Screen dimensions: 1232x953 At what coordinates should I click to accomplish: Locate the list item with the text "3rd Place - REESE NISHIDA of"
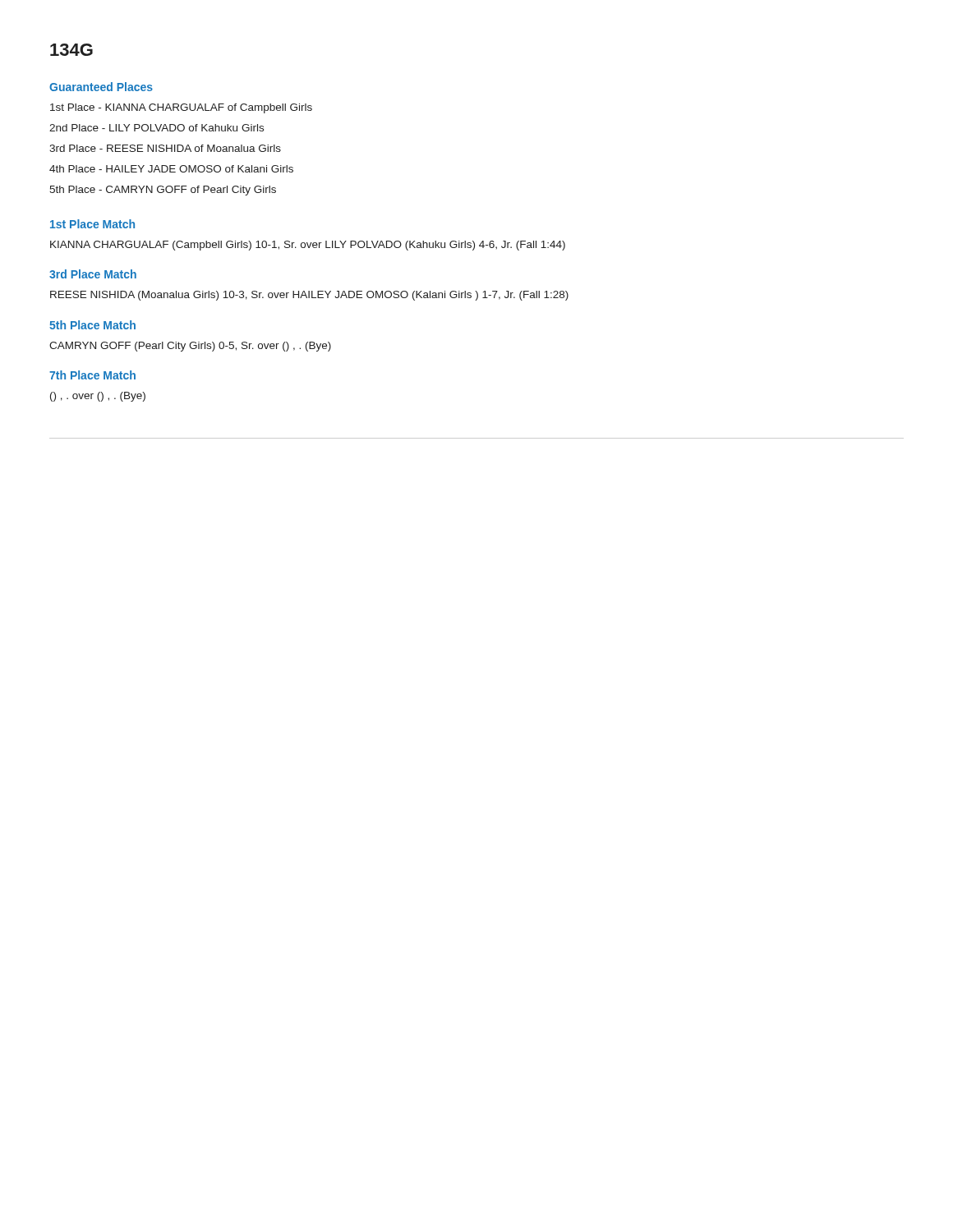coord(165,148)
